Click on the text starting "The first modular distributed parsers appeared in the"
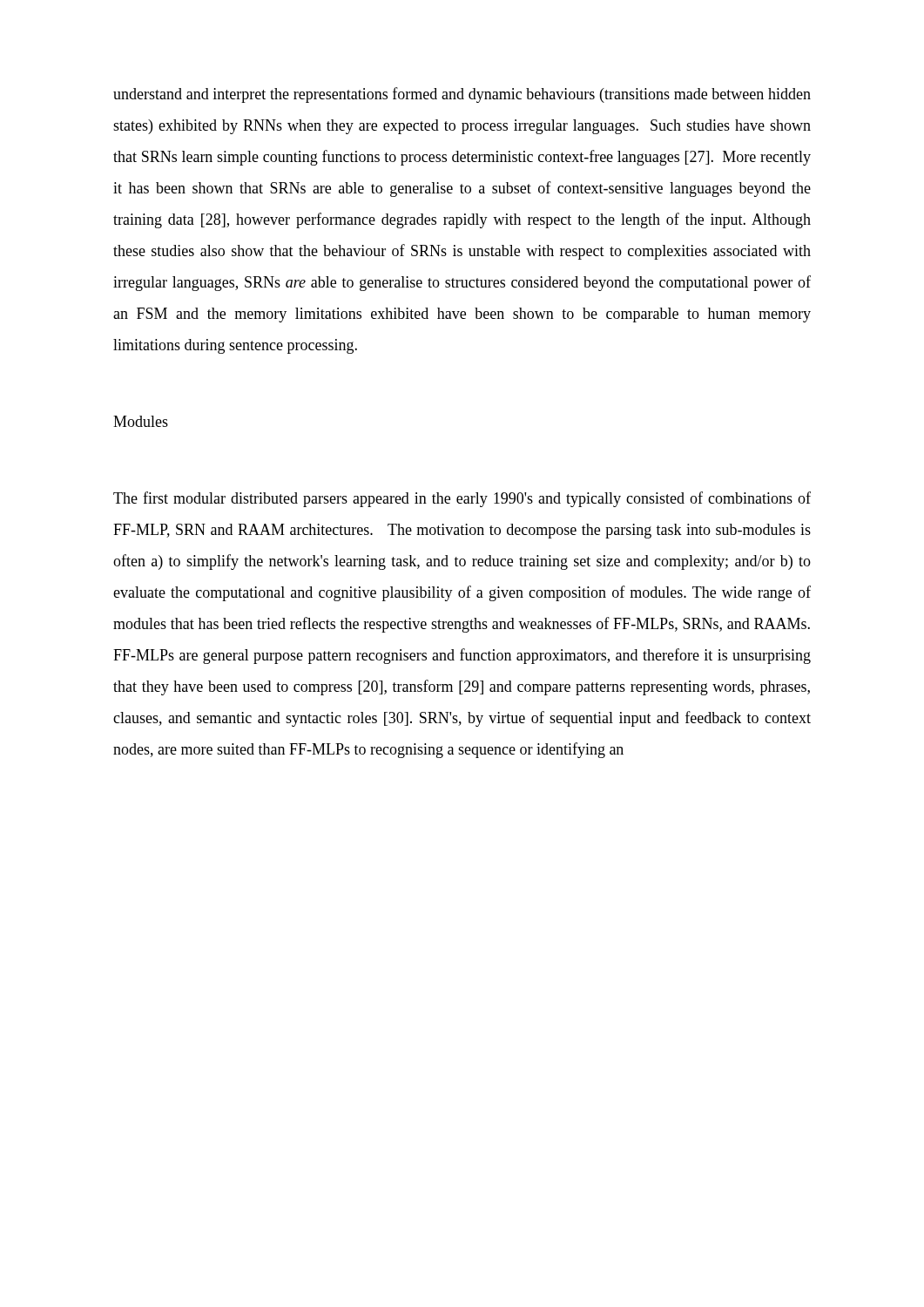This screenshot has height=1307, width=924. [462, 624]
